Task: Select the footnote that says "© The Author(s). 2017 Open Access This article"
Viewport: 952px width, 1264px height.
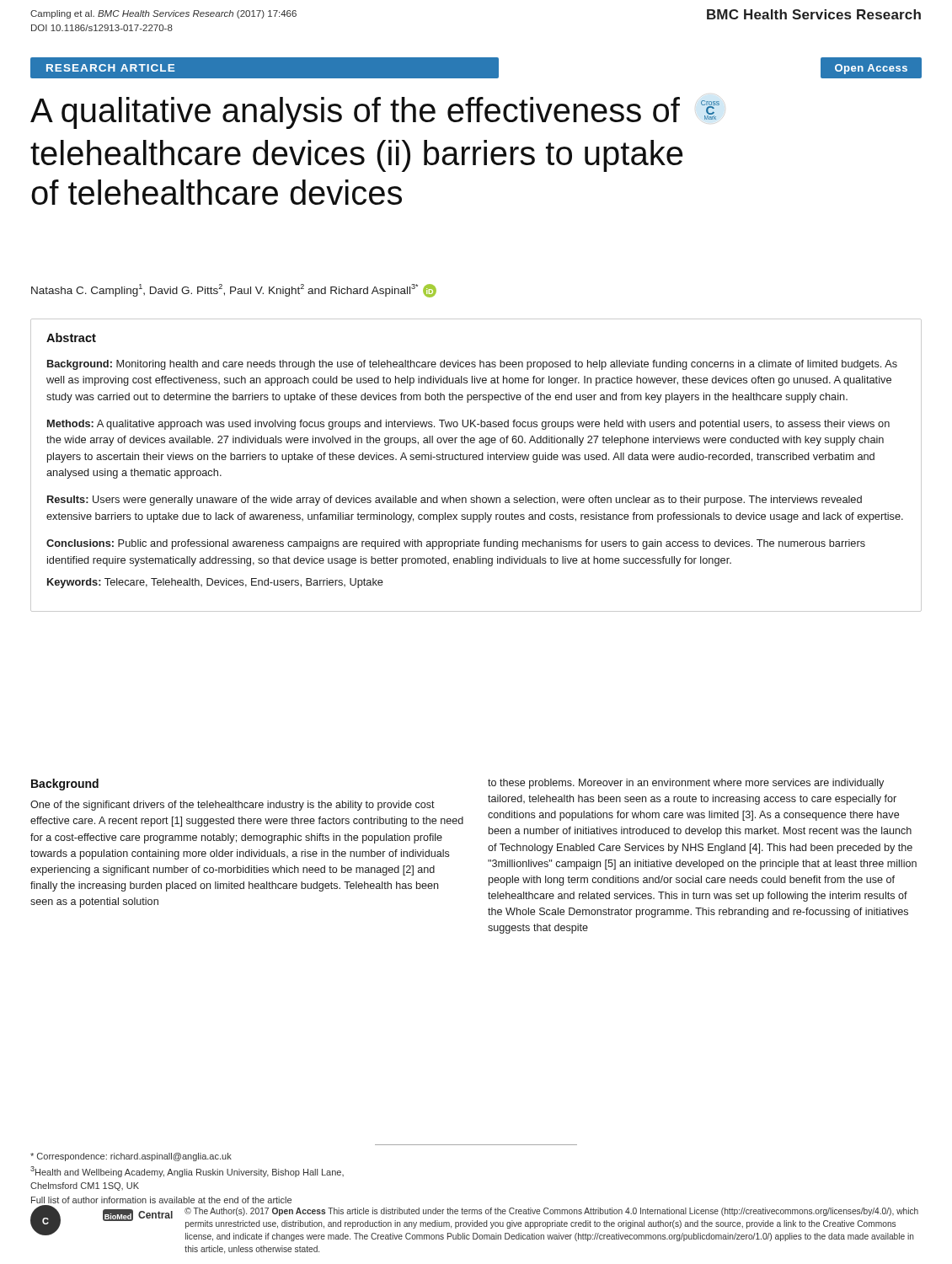Action: 552,1230
